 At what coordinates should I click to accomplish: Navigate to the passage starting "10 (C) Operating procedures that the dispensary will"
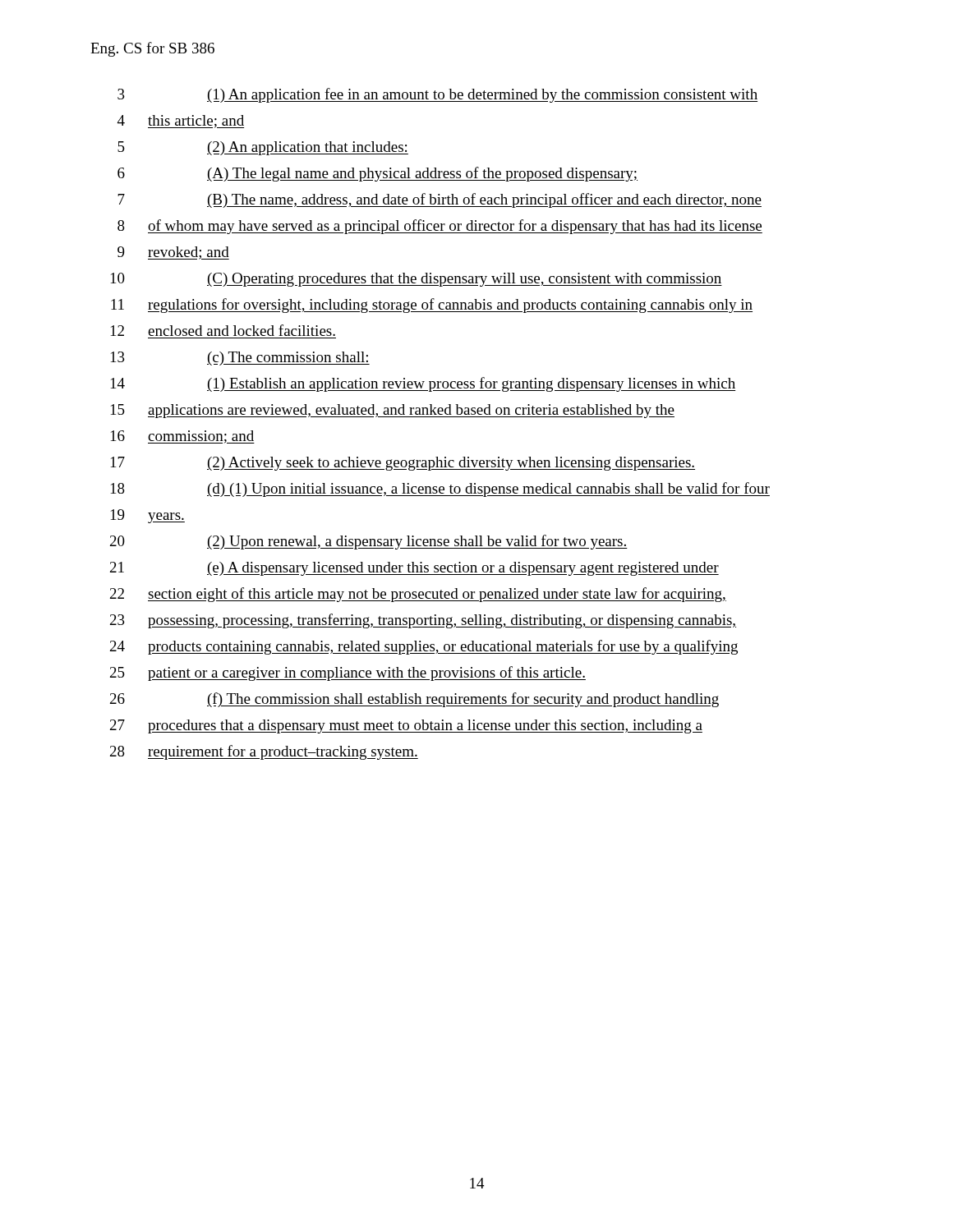point(489,278)
